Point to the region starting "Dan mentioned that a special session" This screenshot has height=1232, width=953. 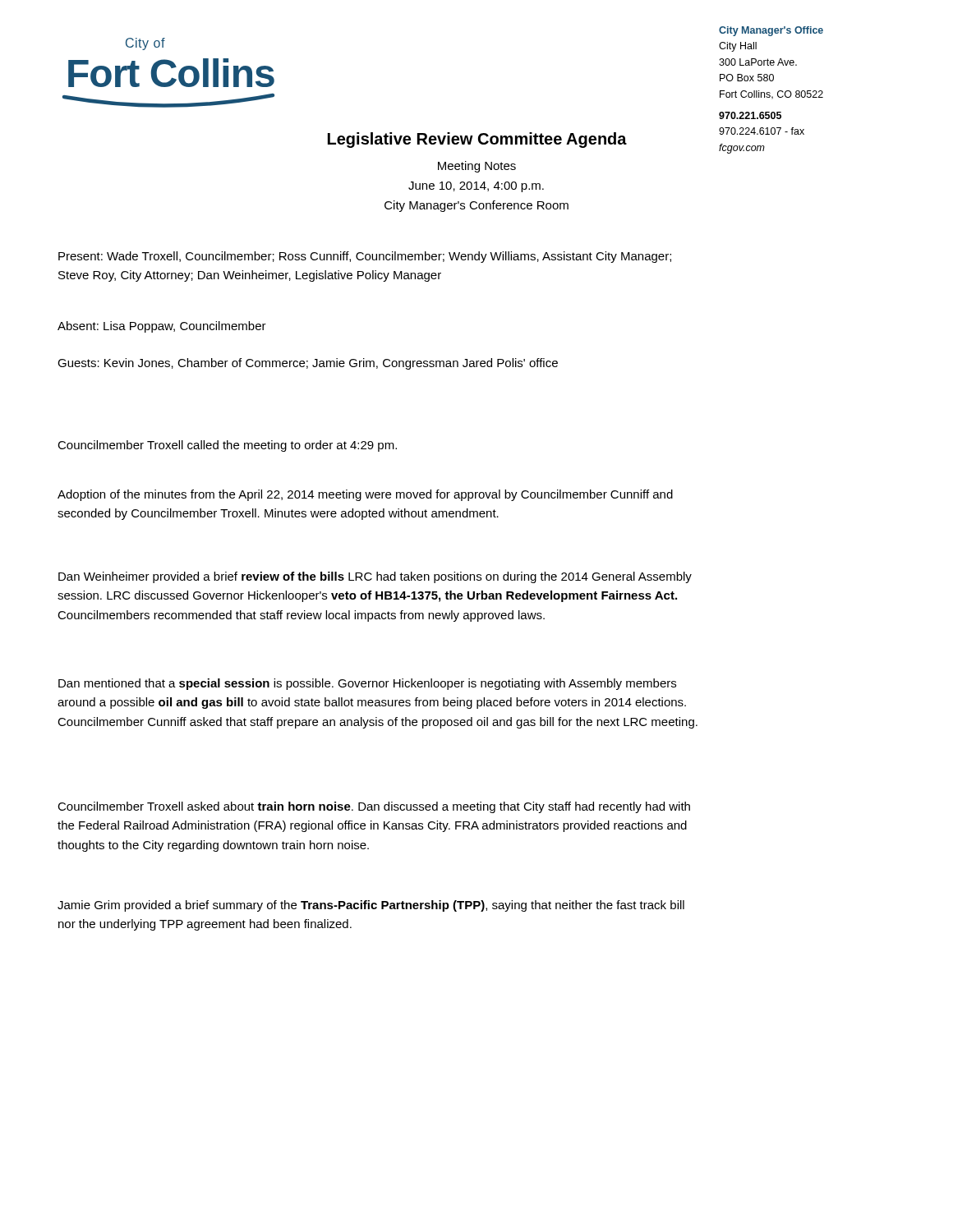tap(378, 702)
